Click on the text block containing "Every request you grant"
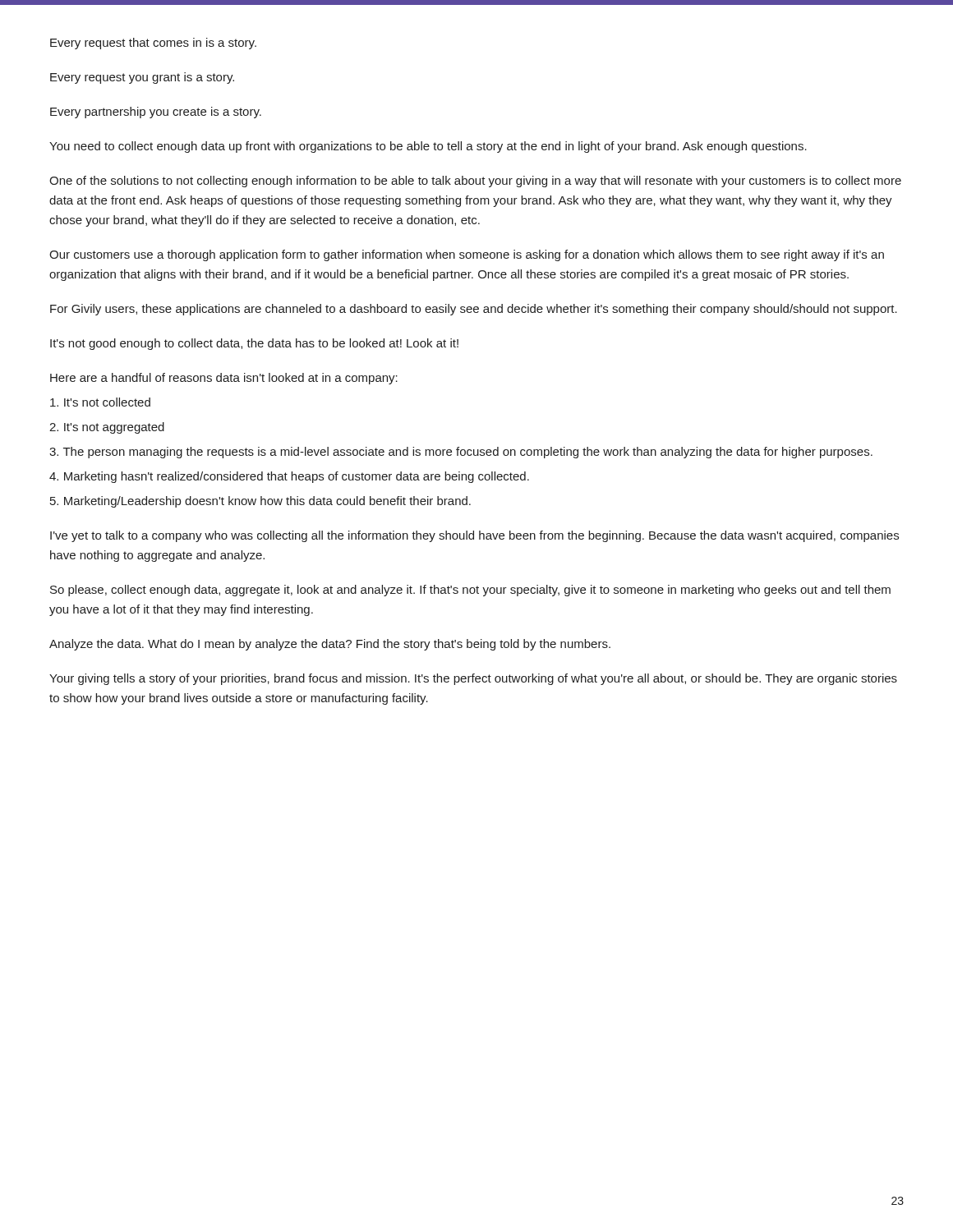Viewport: 953px width, 1232px height. 142,77
